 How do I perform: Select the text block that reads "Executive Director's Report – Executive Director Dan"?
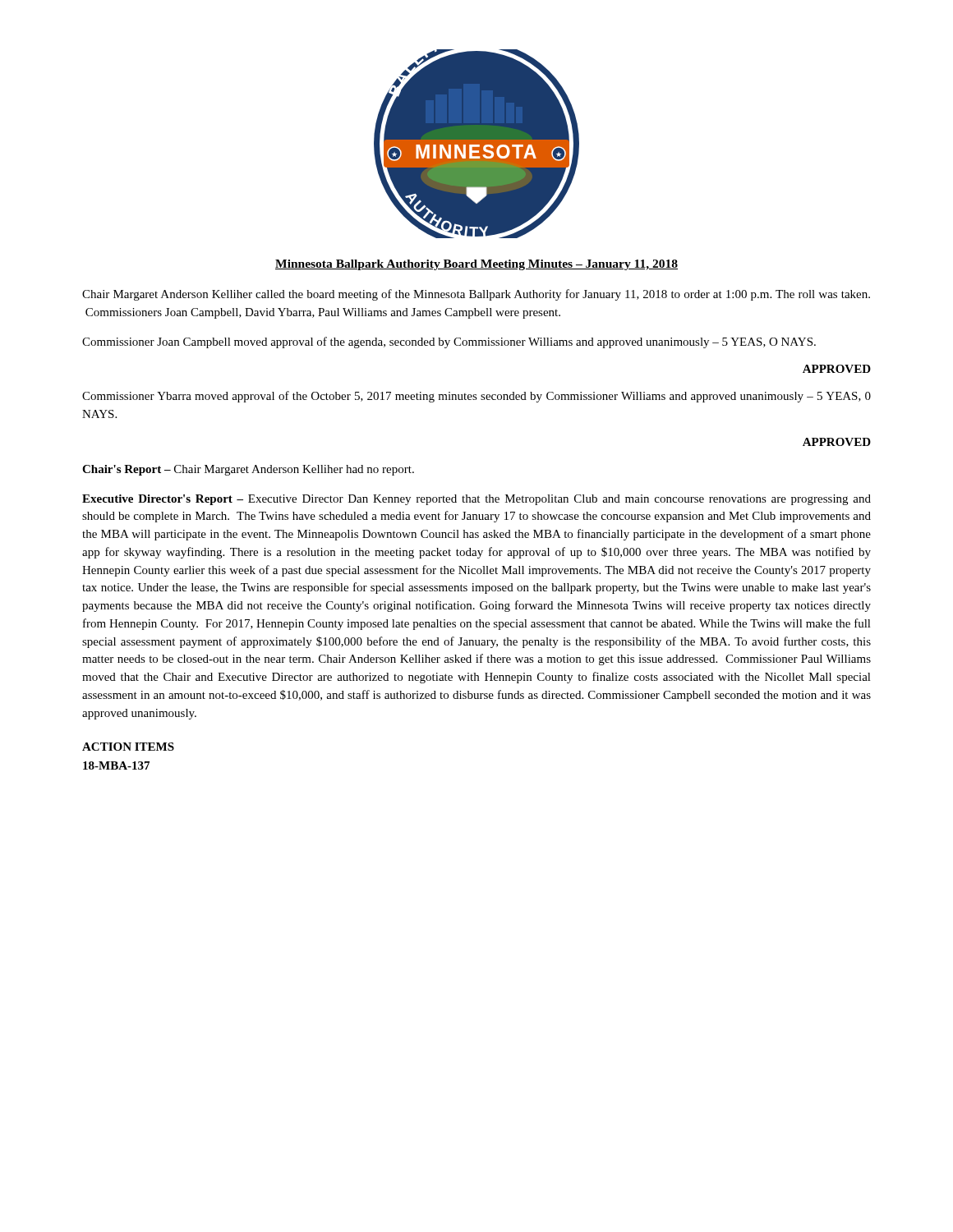[476, 605]
